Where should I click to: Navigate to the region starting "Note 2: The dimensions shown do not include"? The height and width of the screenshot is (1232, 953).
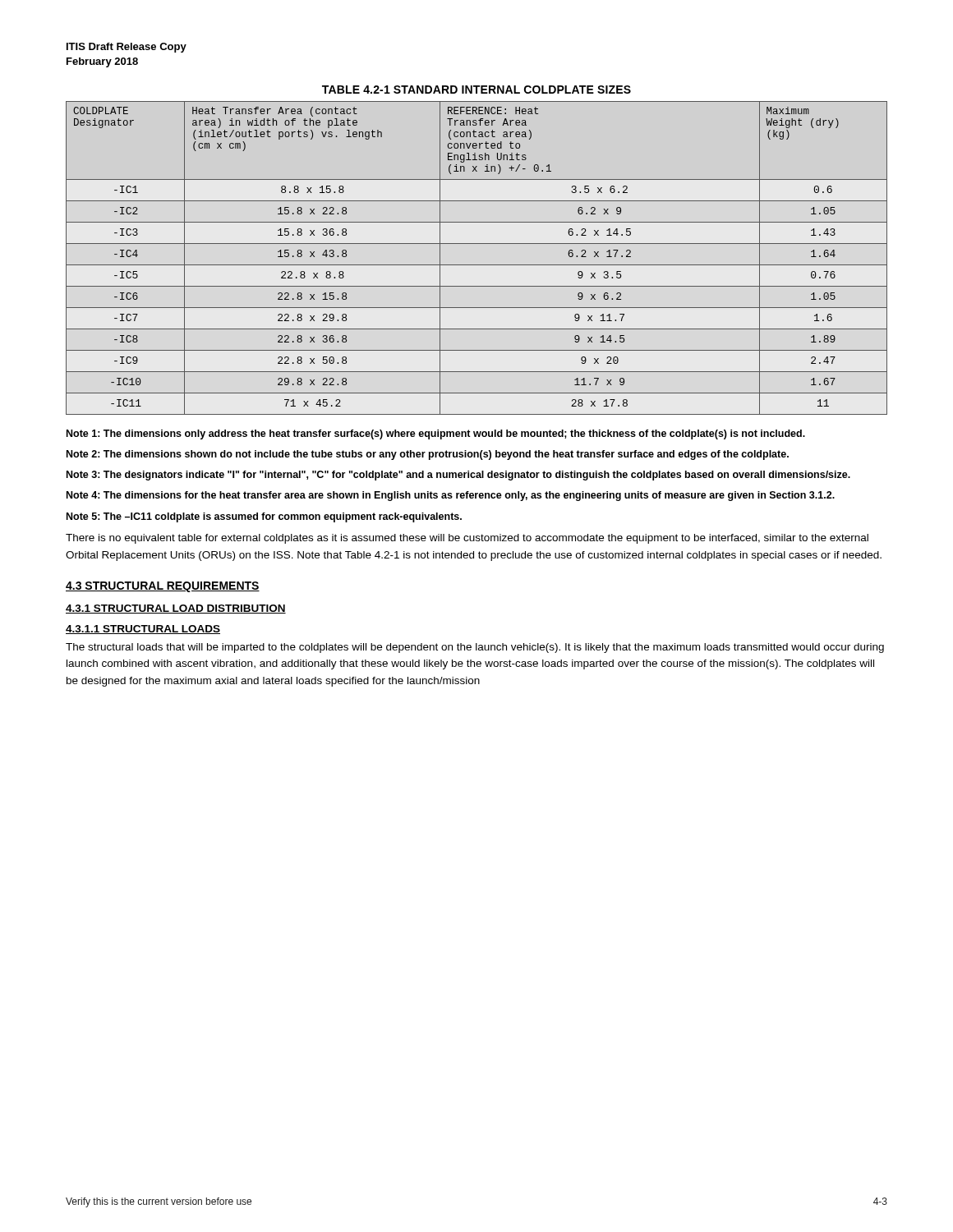(428, 454)
